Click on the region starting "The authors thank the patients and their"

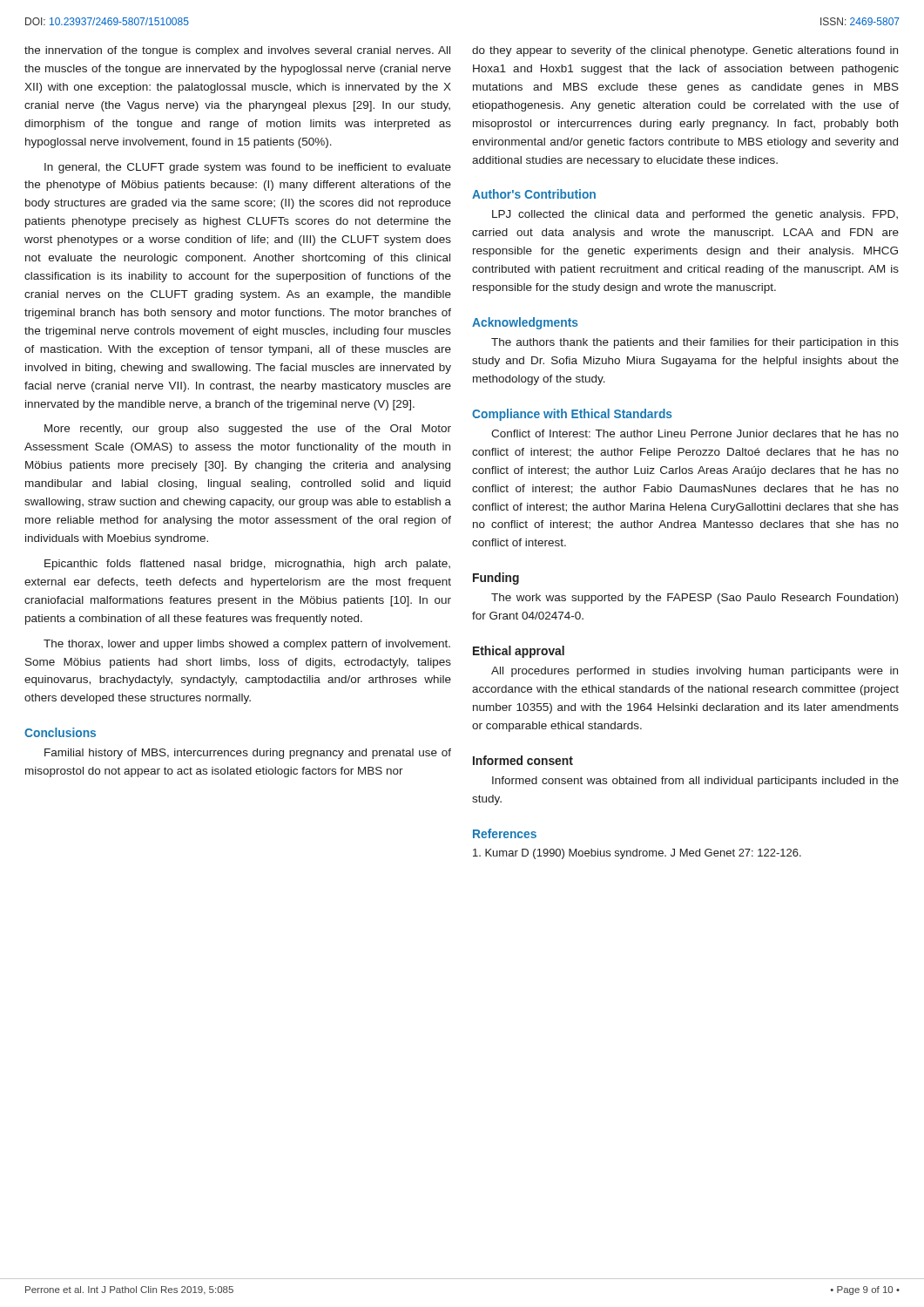685,361
